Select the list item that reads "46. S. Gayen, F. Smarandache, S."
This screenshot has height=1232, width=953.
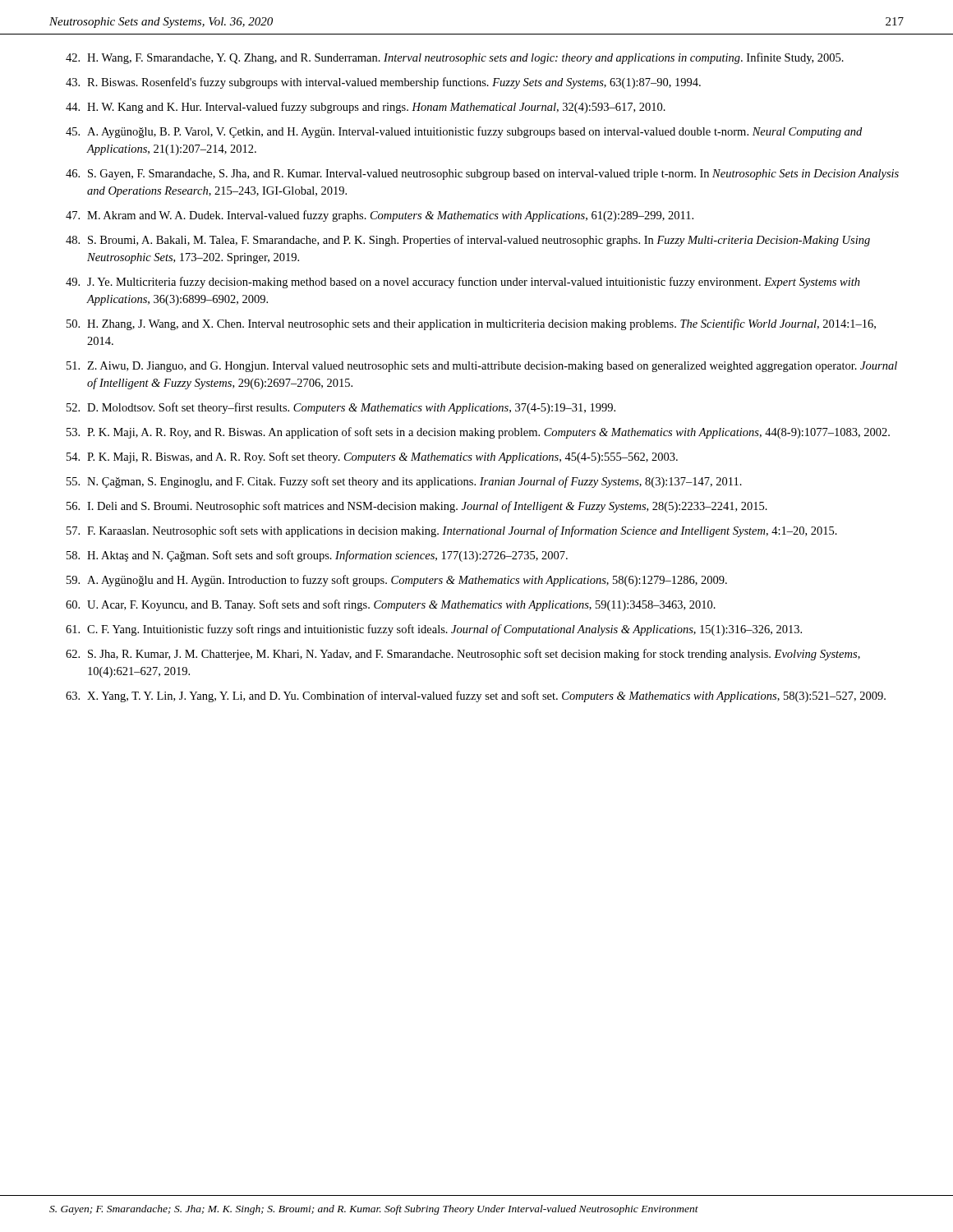(476, 182)
